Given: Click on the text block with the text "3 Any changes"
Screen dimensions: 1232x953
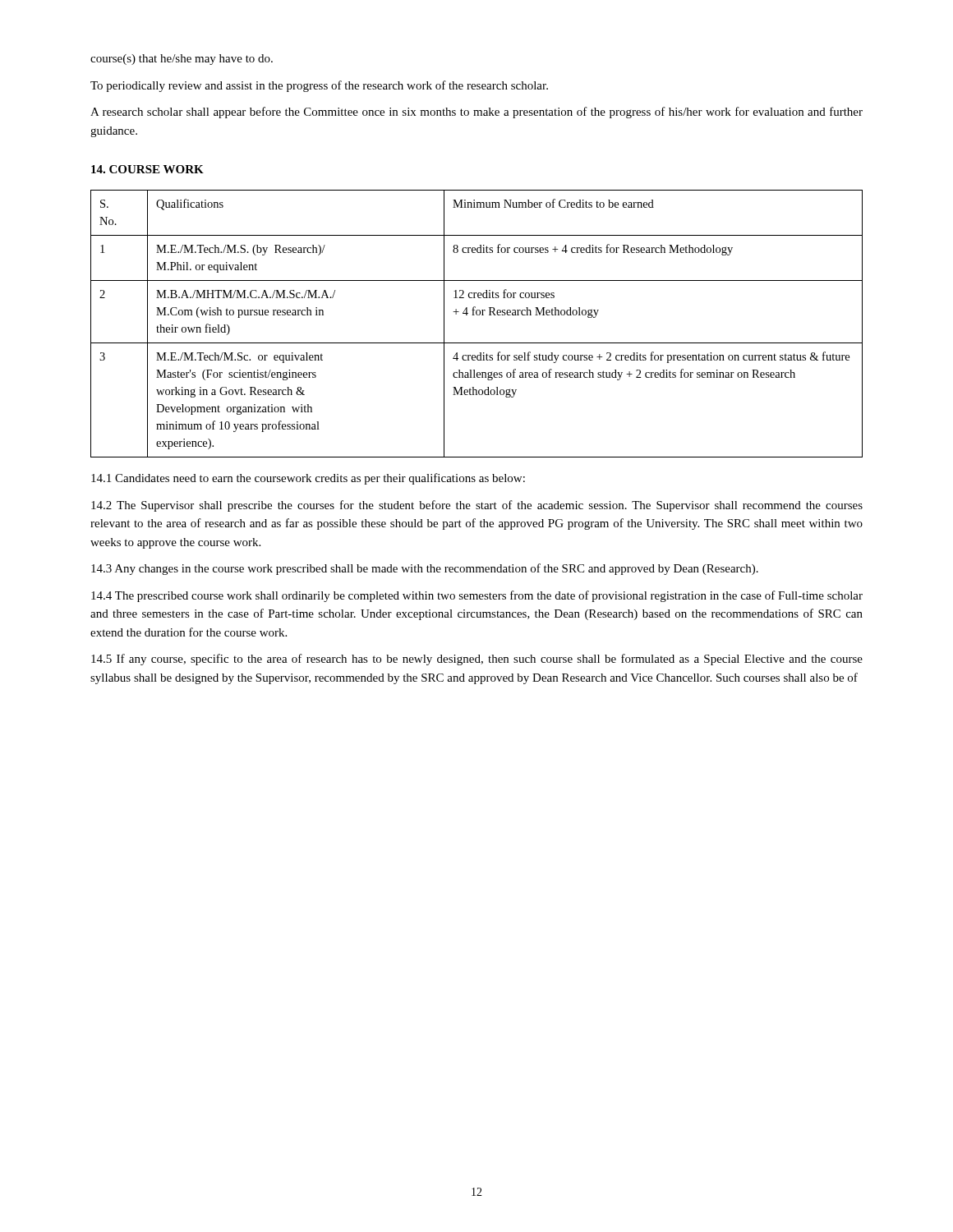Looking at the screenshot, I should [425, 569].
